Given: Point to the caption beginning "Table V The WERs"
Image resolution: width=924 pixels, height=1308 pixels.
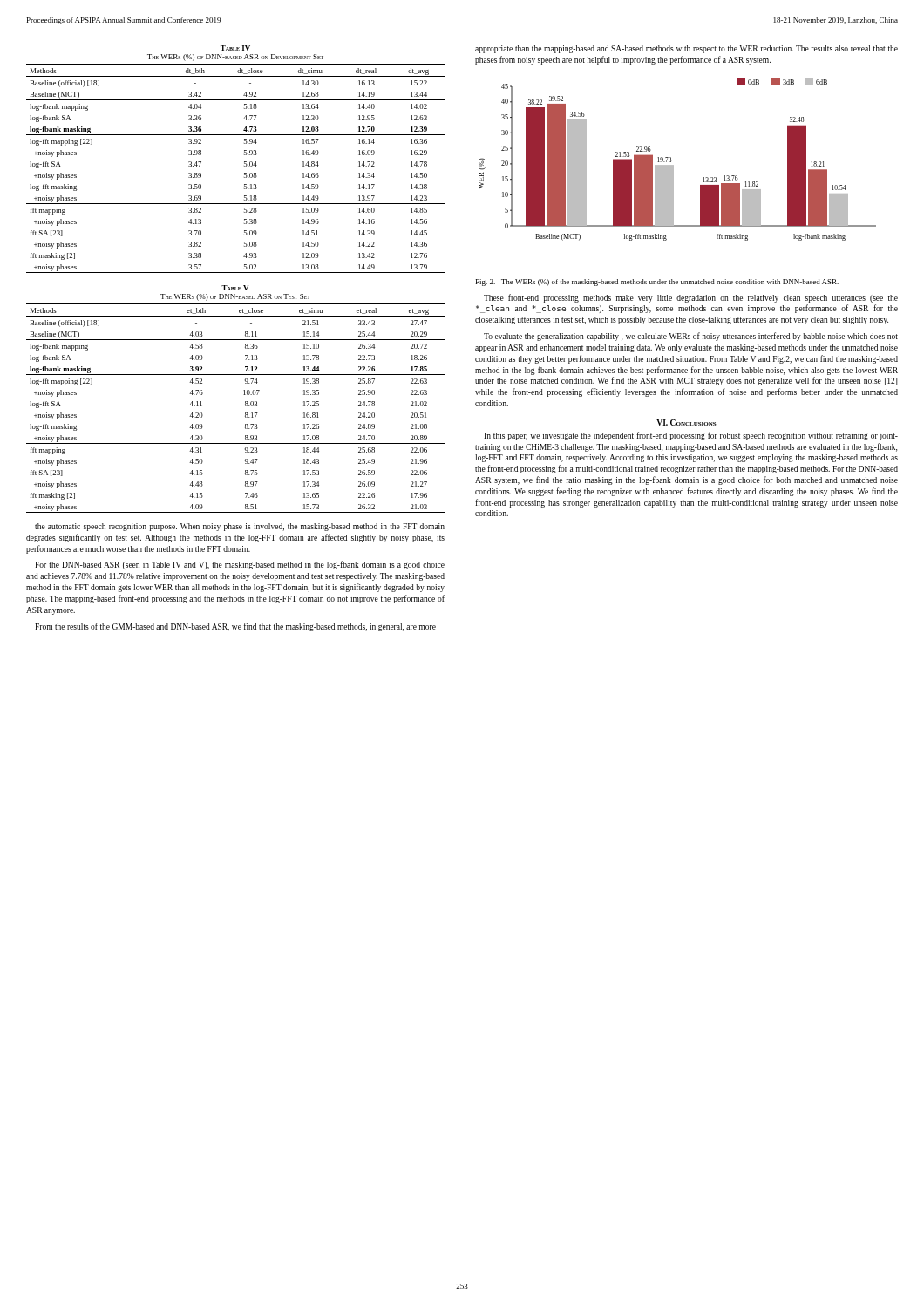Looking at the screenshot, I should [235, 292].
